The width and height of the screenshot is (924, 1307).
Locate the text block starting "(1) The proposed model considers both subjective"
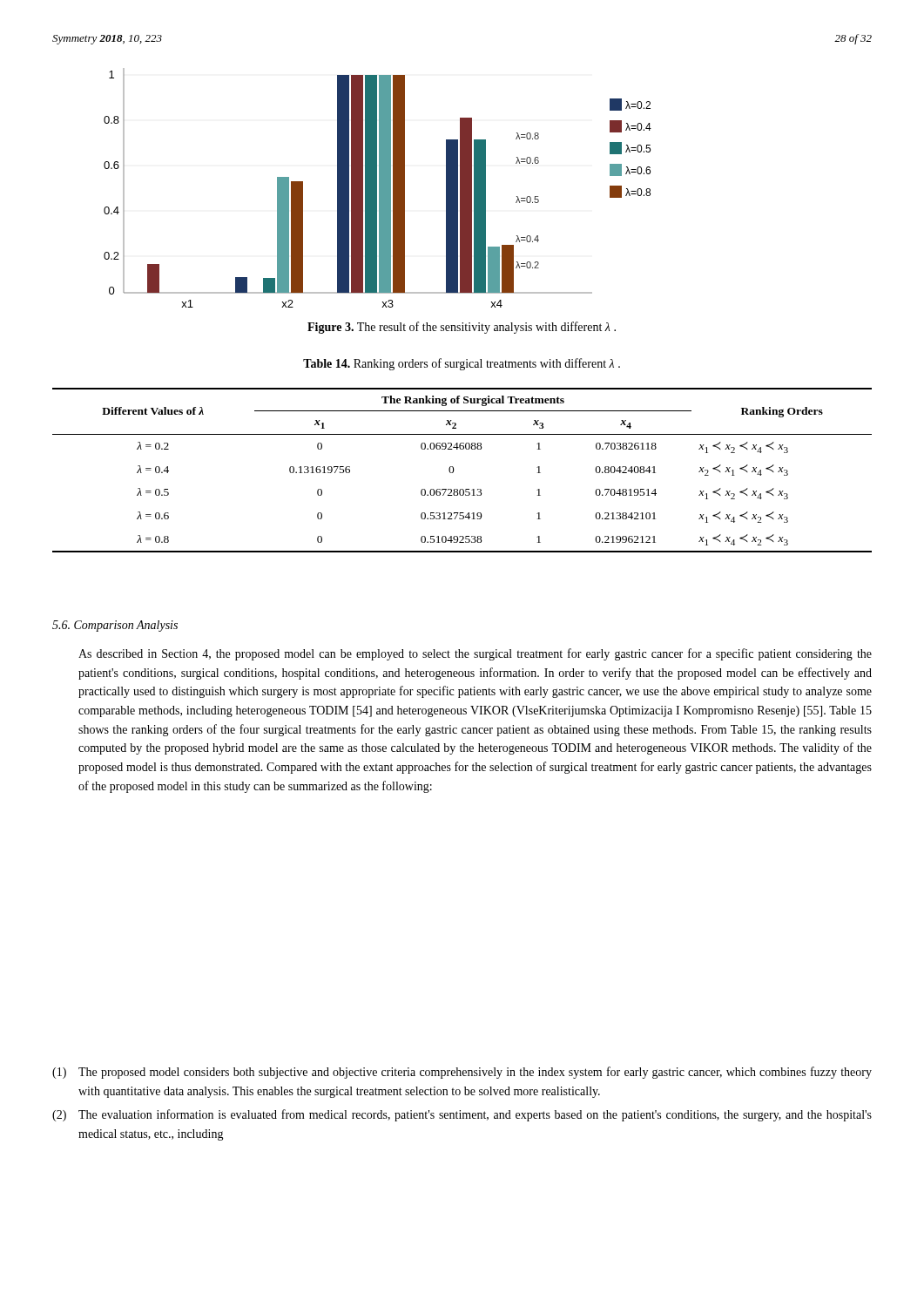click(x=462, y=1082)
